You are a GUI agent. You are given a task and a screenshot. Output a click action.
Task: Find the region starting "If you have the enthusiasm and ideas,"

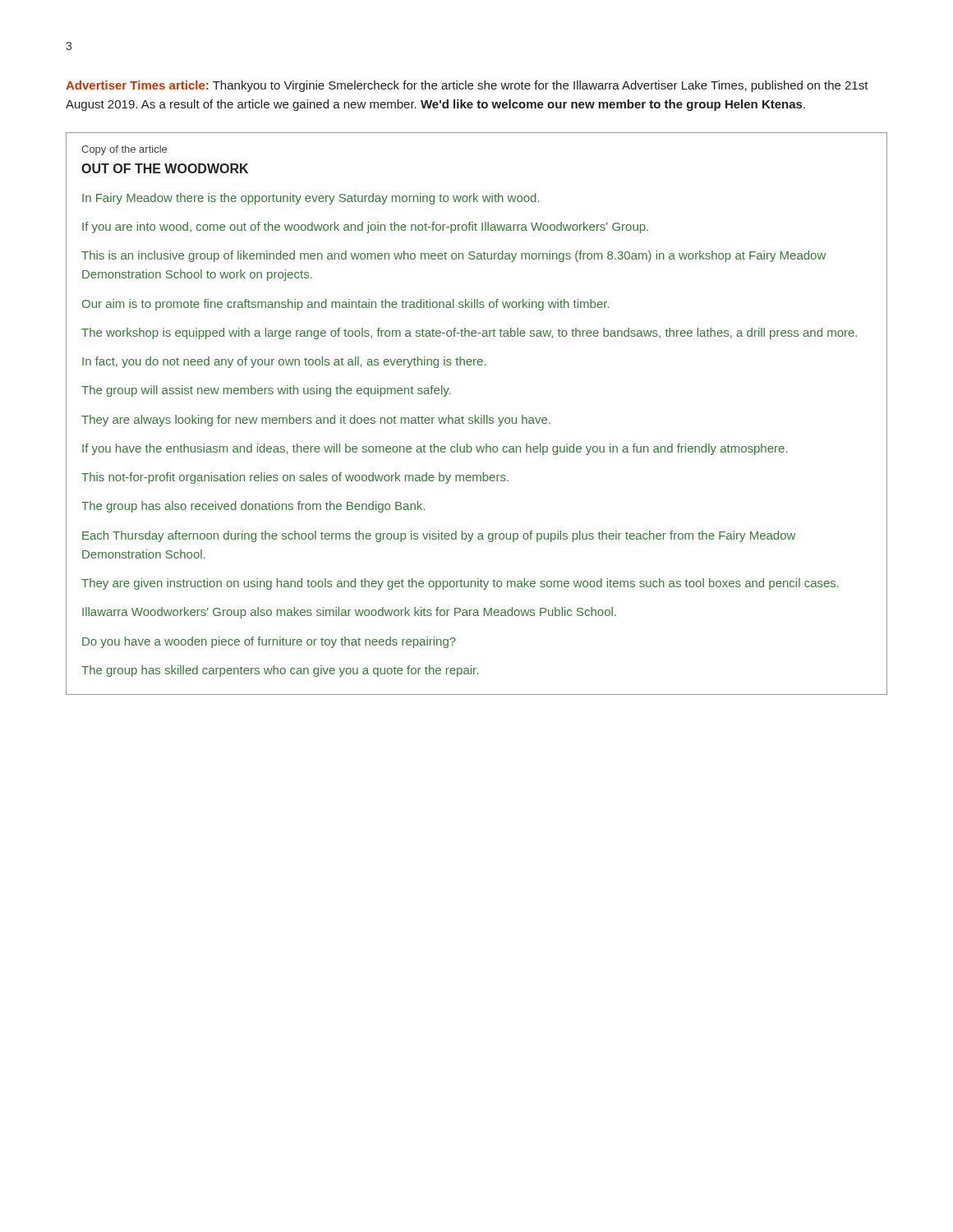(x=435, y=448)
